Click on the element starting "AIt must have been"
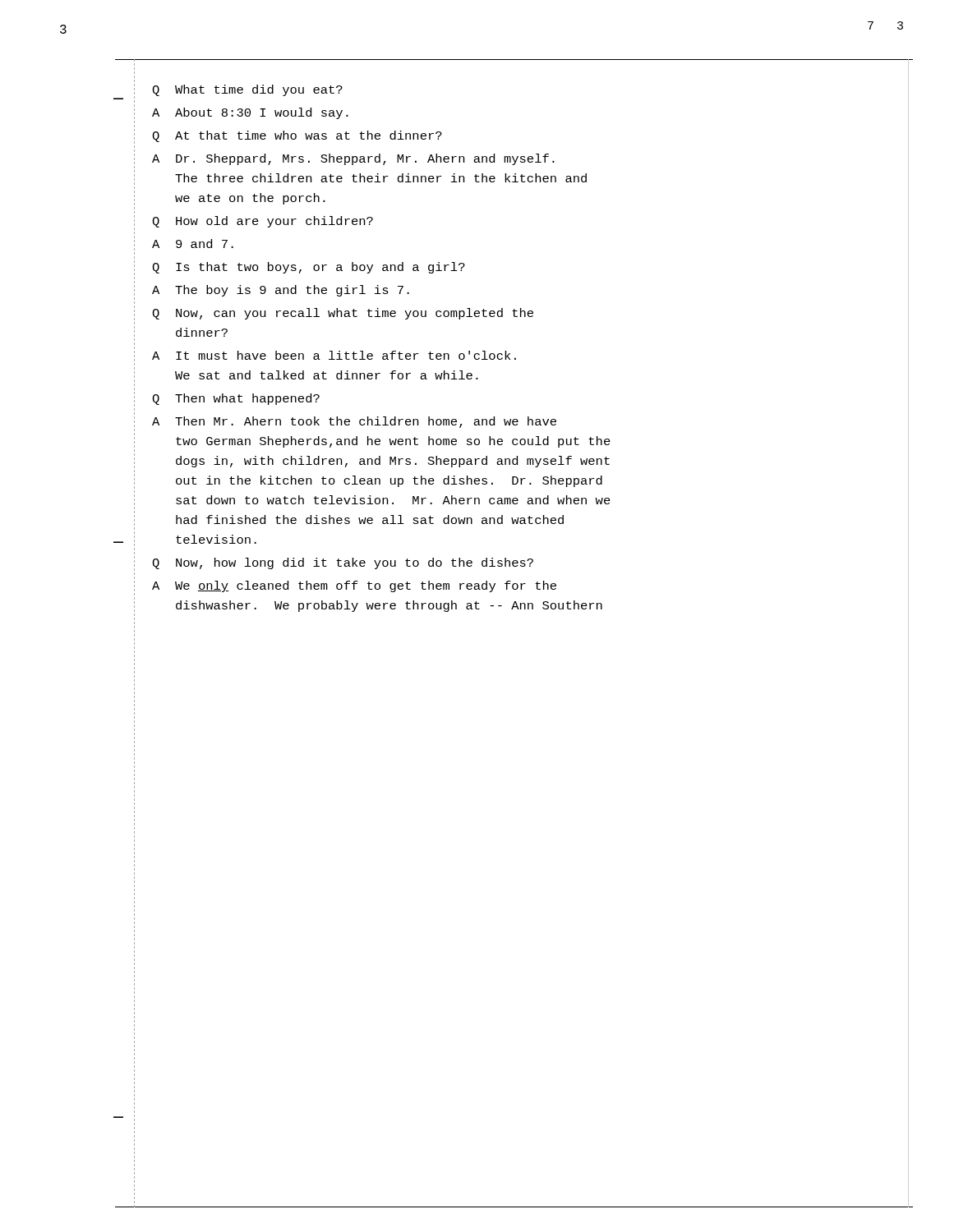Screen dimensions: 1232x954 pyautogui.click(x=517, y=367)
